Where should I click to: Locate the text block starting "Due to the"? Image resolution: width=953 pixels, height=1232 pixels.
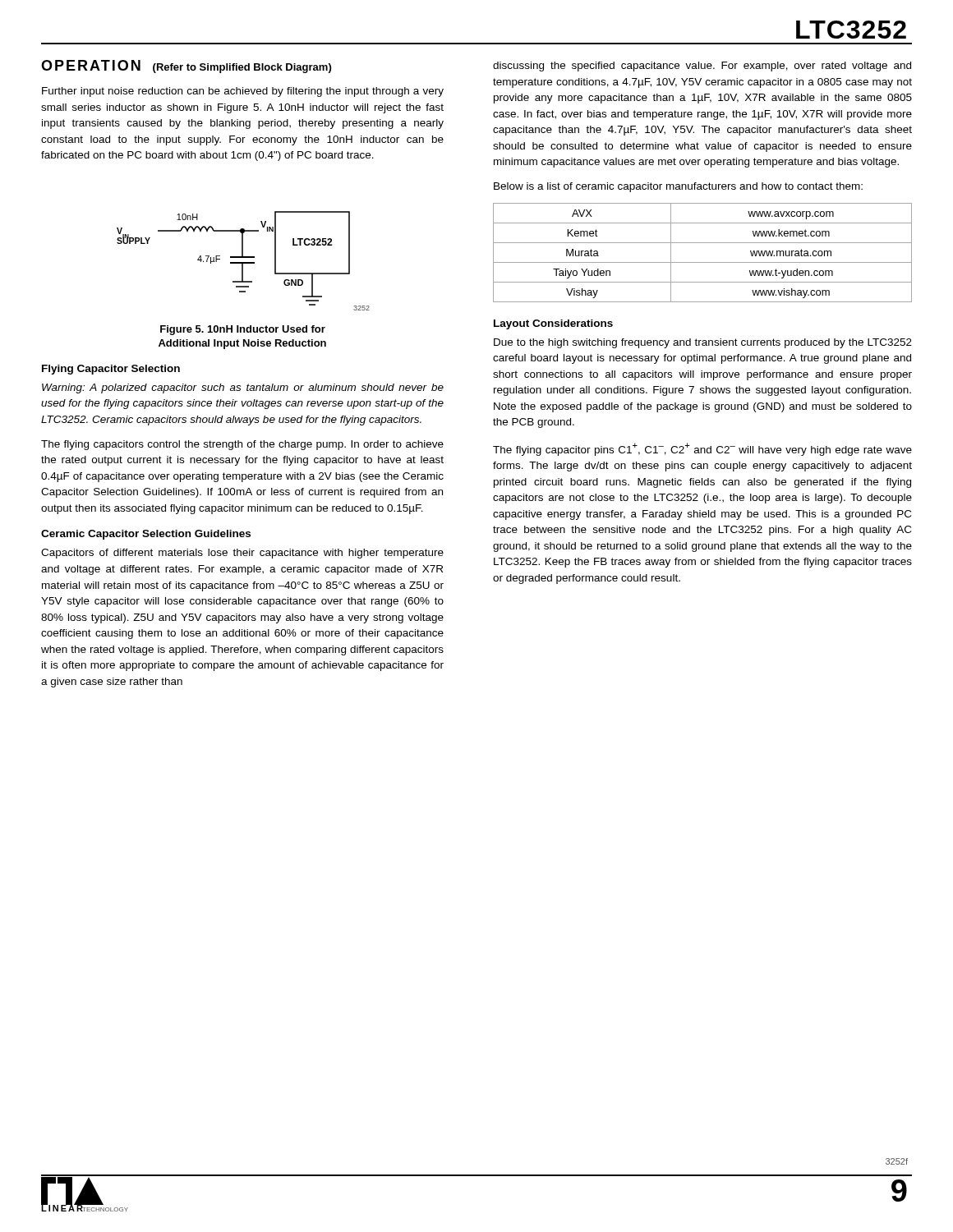[x=702, y=382]
